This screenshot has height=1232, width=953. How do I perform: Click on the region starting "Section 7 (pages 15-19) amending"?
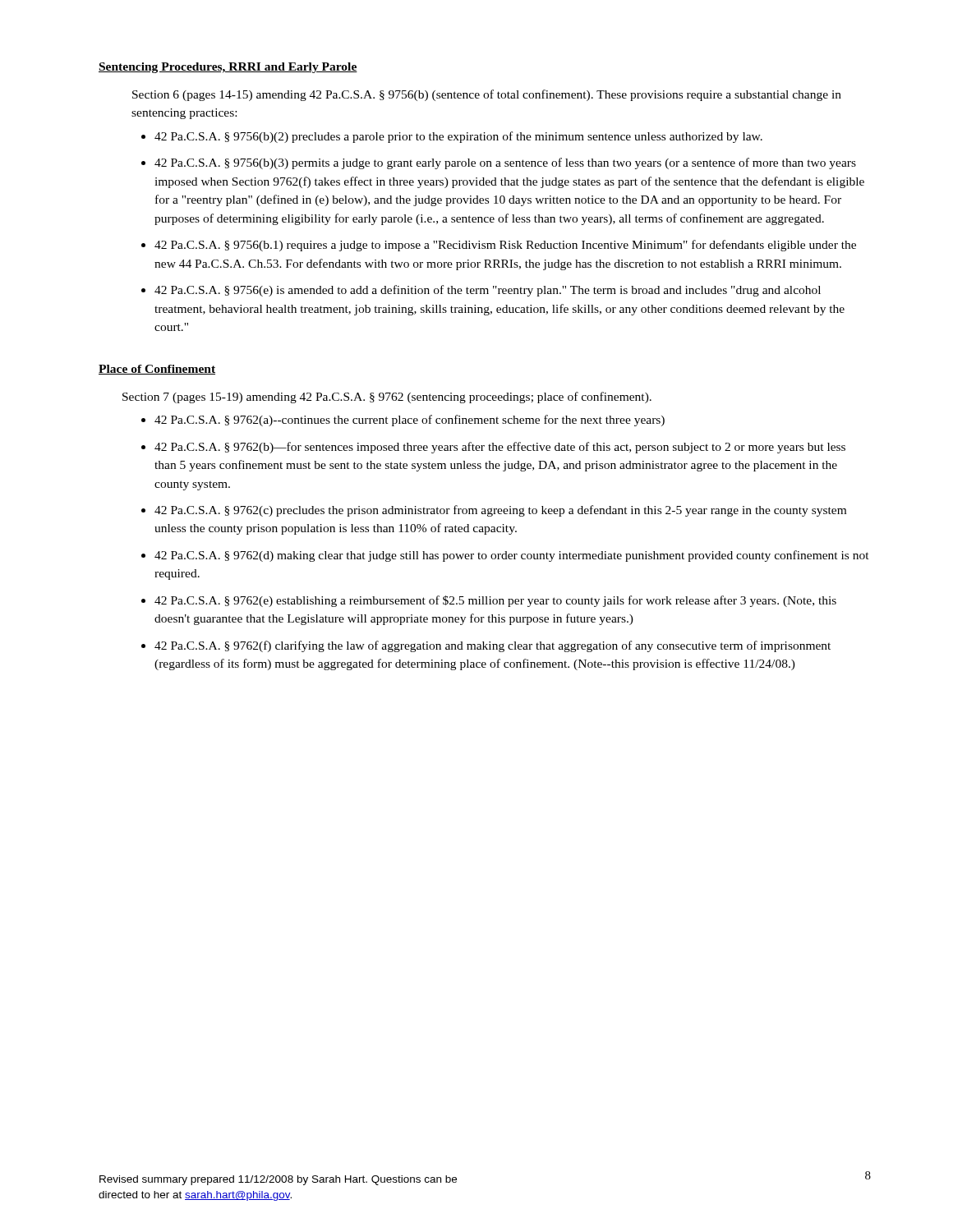pyautogui.click(x=387, y=396)
